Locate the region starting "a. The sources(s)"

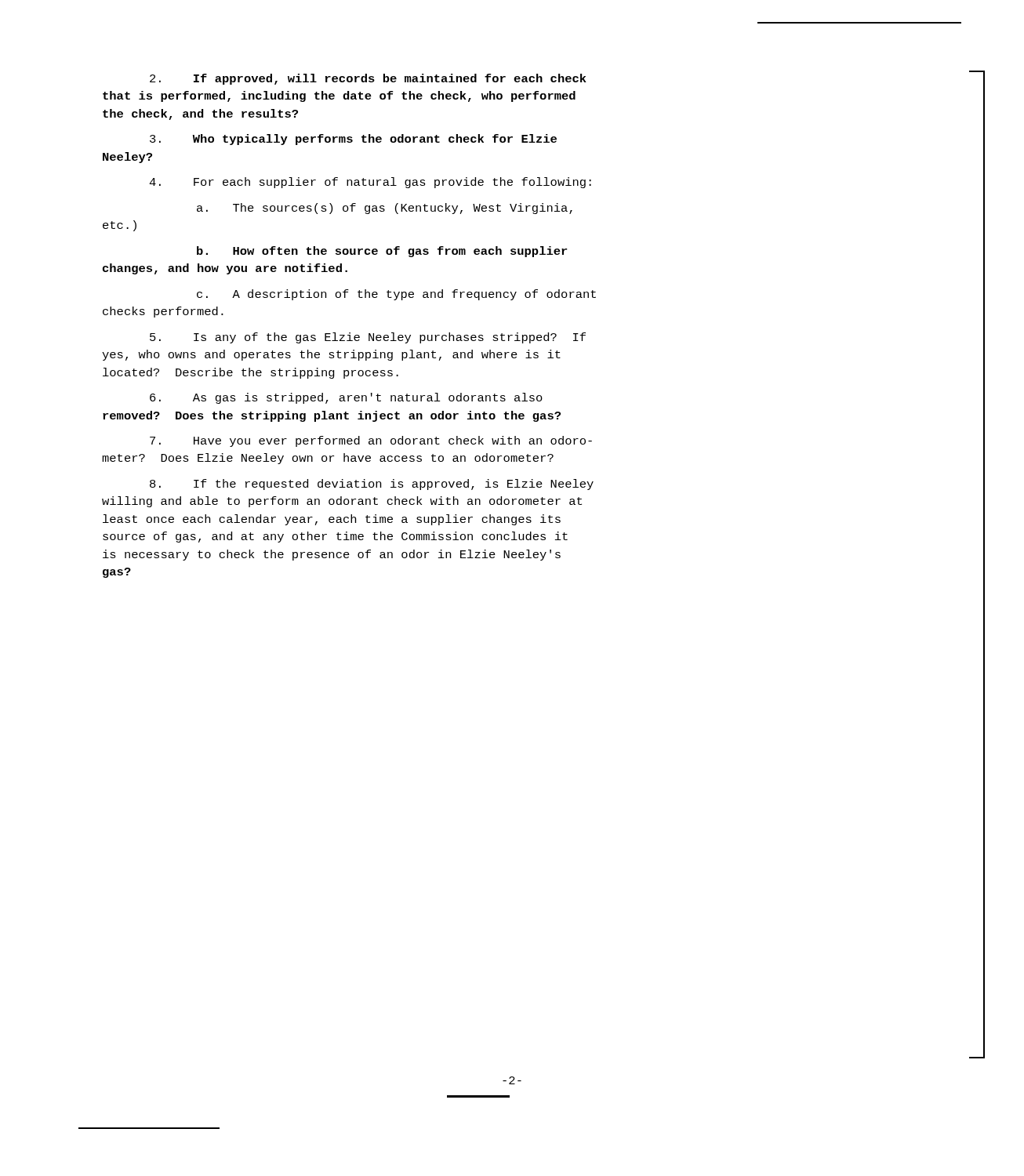(x=339, y=217)
